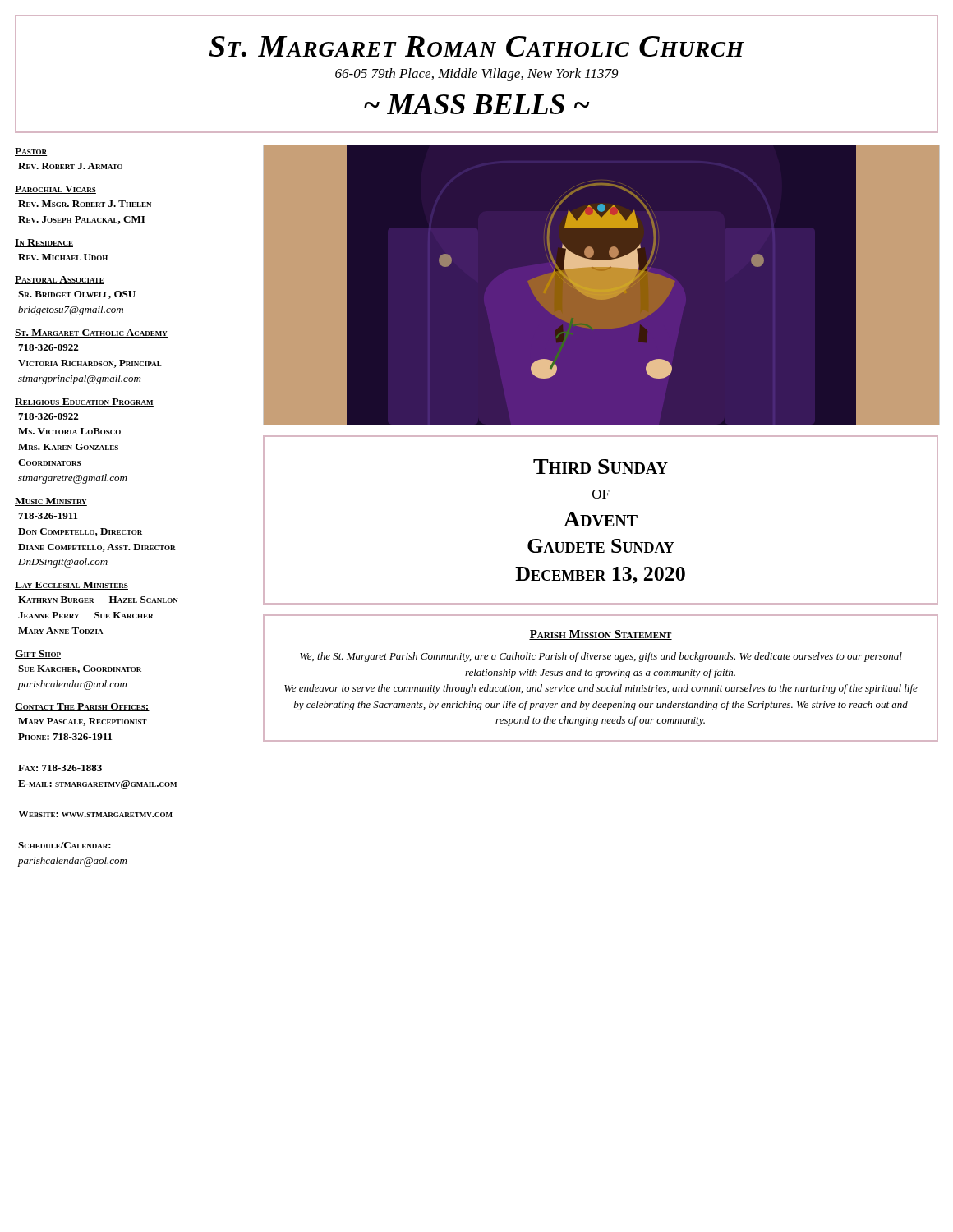Select the block starting "Religious Education Program 718-326-0922 Ms."

coord(84,402)
